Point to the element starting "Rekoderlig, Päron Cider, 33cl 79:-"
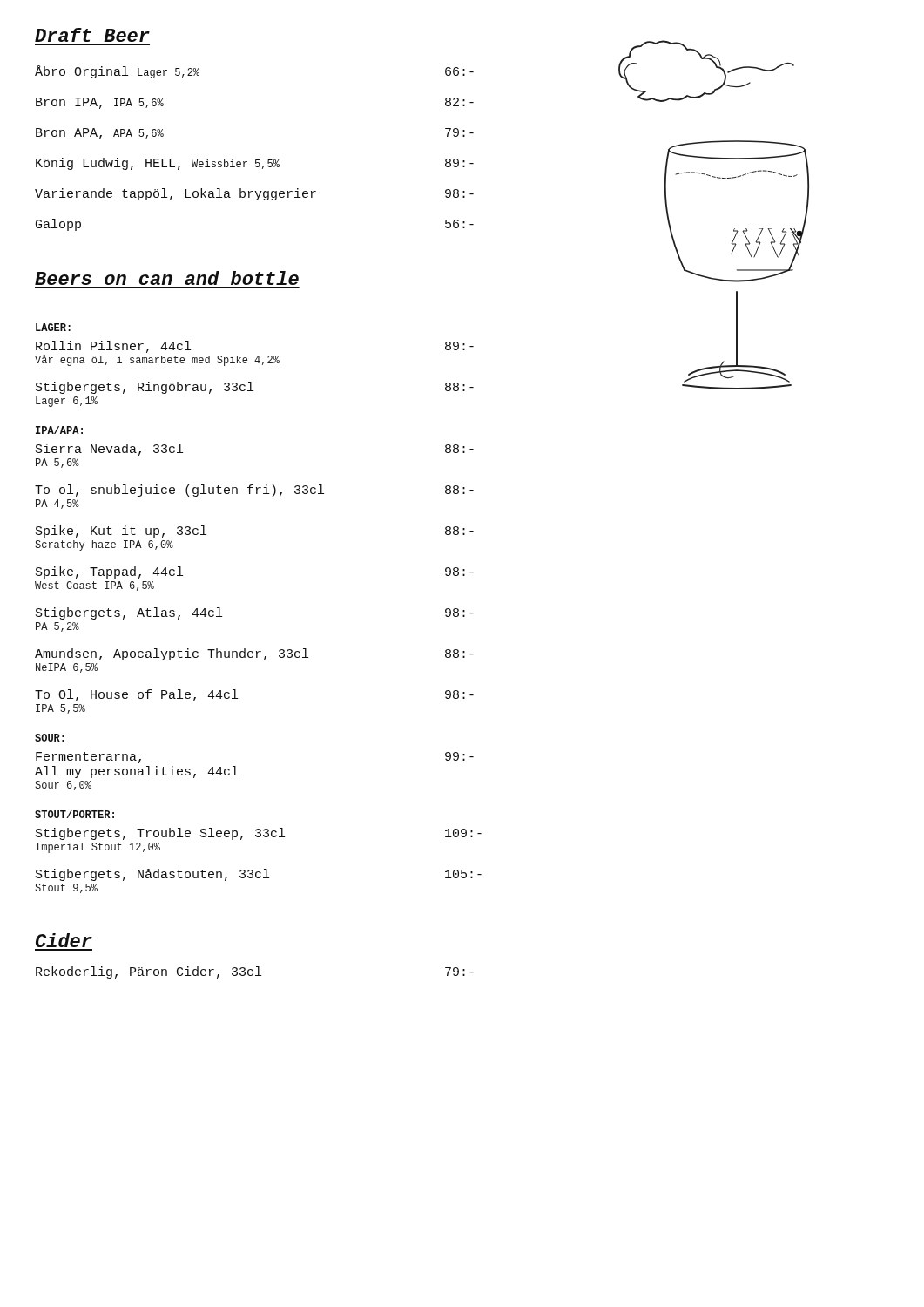The width and height of the screenshot is (924, 1307). click(266, 973)
